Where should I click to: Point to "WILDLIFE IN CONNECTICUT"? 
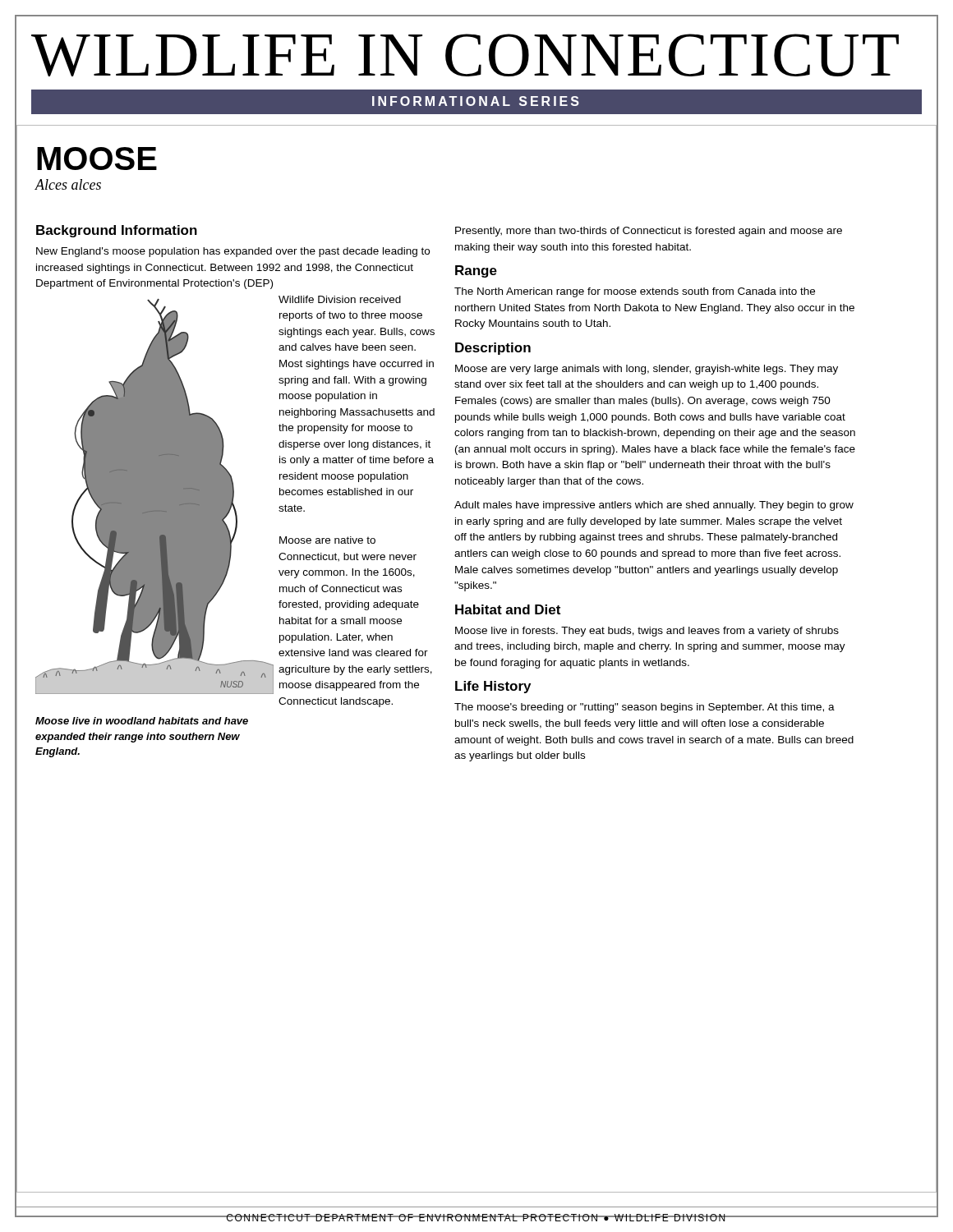coord(466,54)
